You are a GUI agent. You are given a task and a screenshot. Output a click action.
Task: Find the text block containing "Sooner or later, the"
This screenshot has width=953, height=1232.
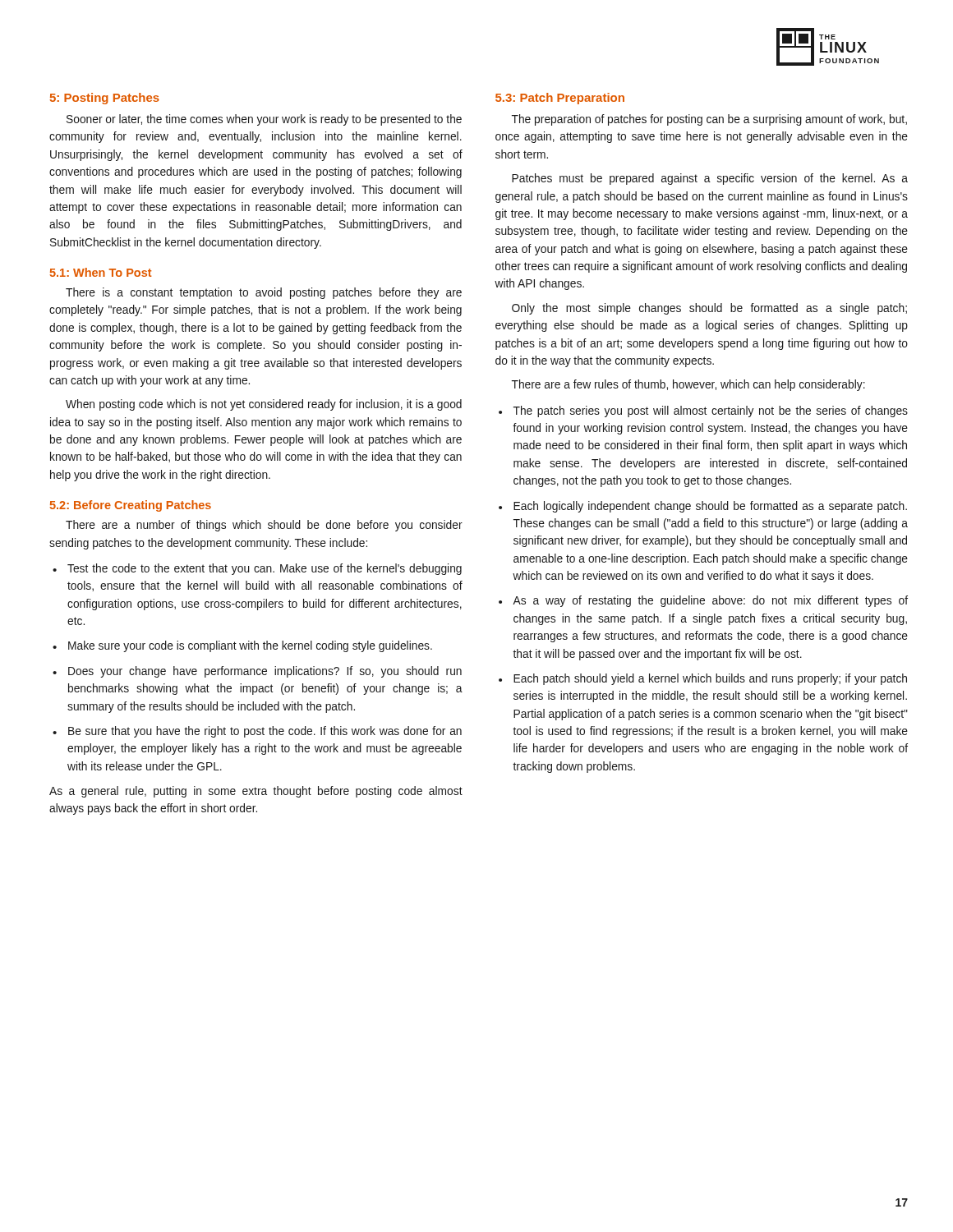pos(256,181)
